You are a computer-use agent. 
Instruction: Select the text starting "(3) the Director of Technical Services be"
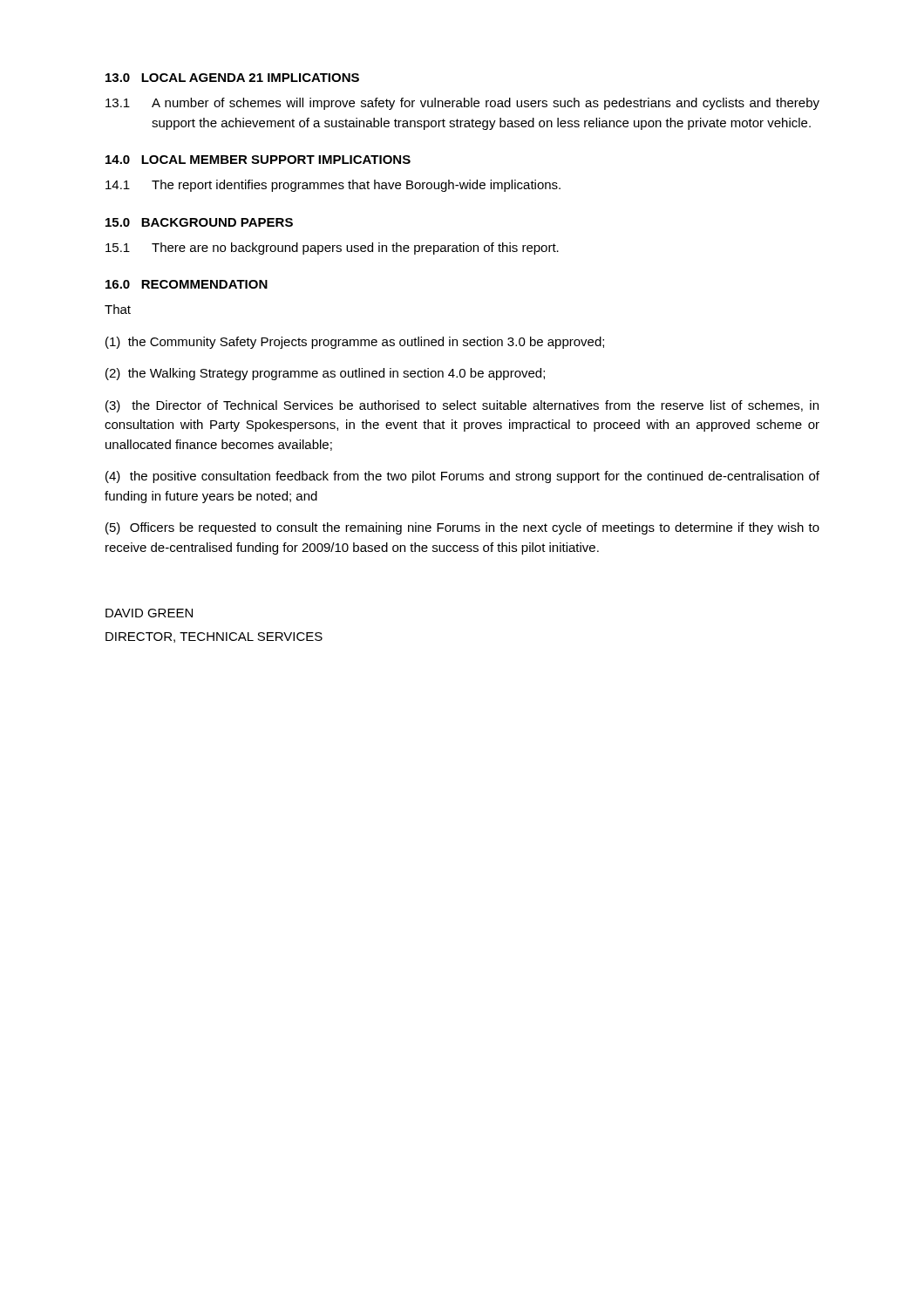click(462, 424)
